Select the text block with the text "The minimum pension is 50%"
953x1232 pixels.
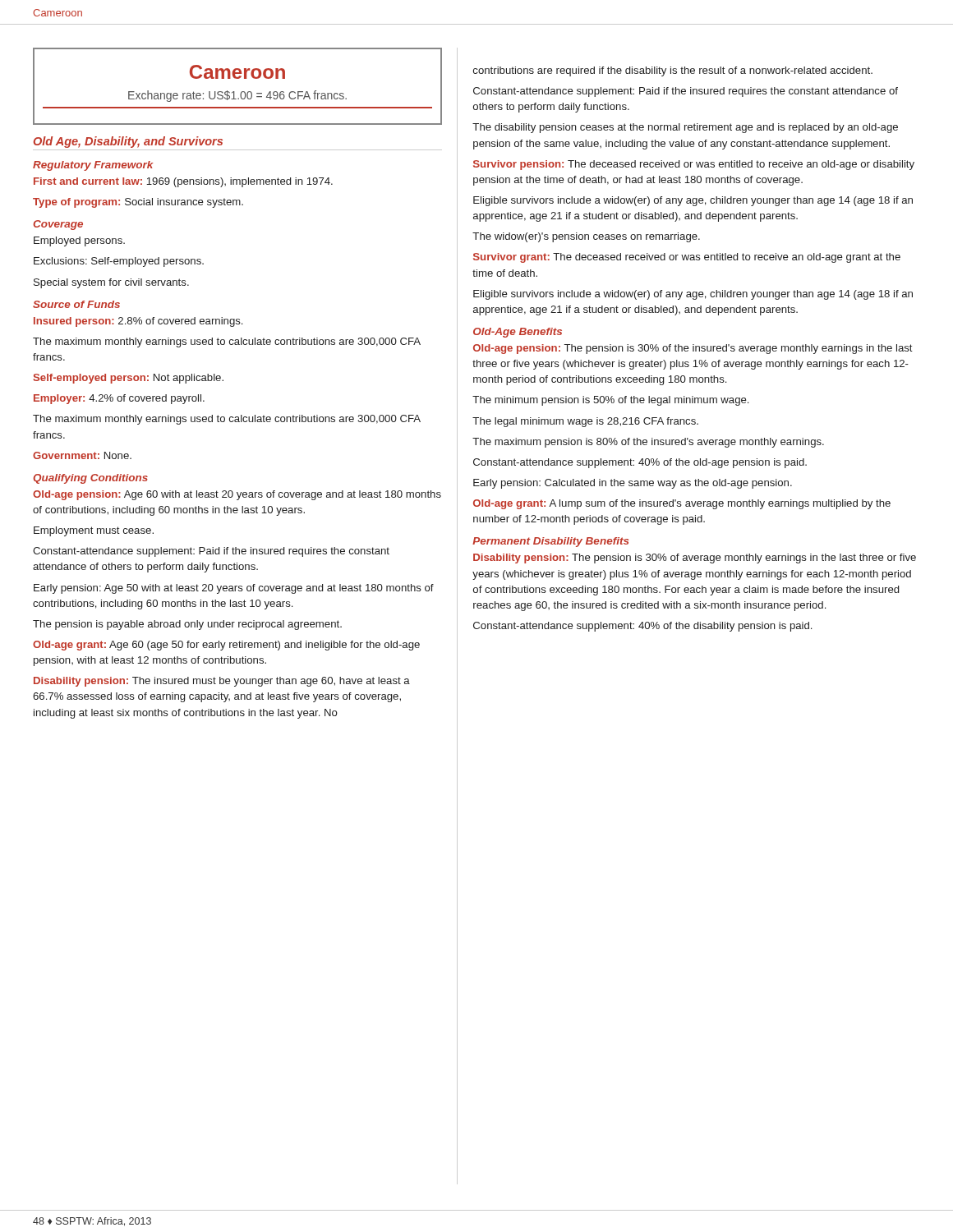pos(611,400)
